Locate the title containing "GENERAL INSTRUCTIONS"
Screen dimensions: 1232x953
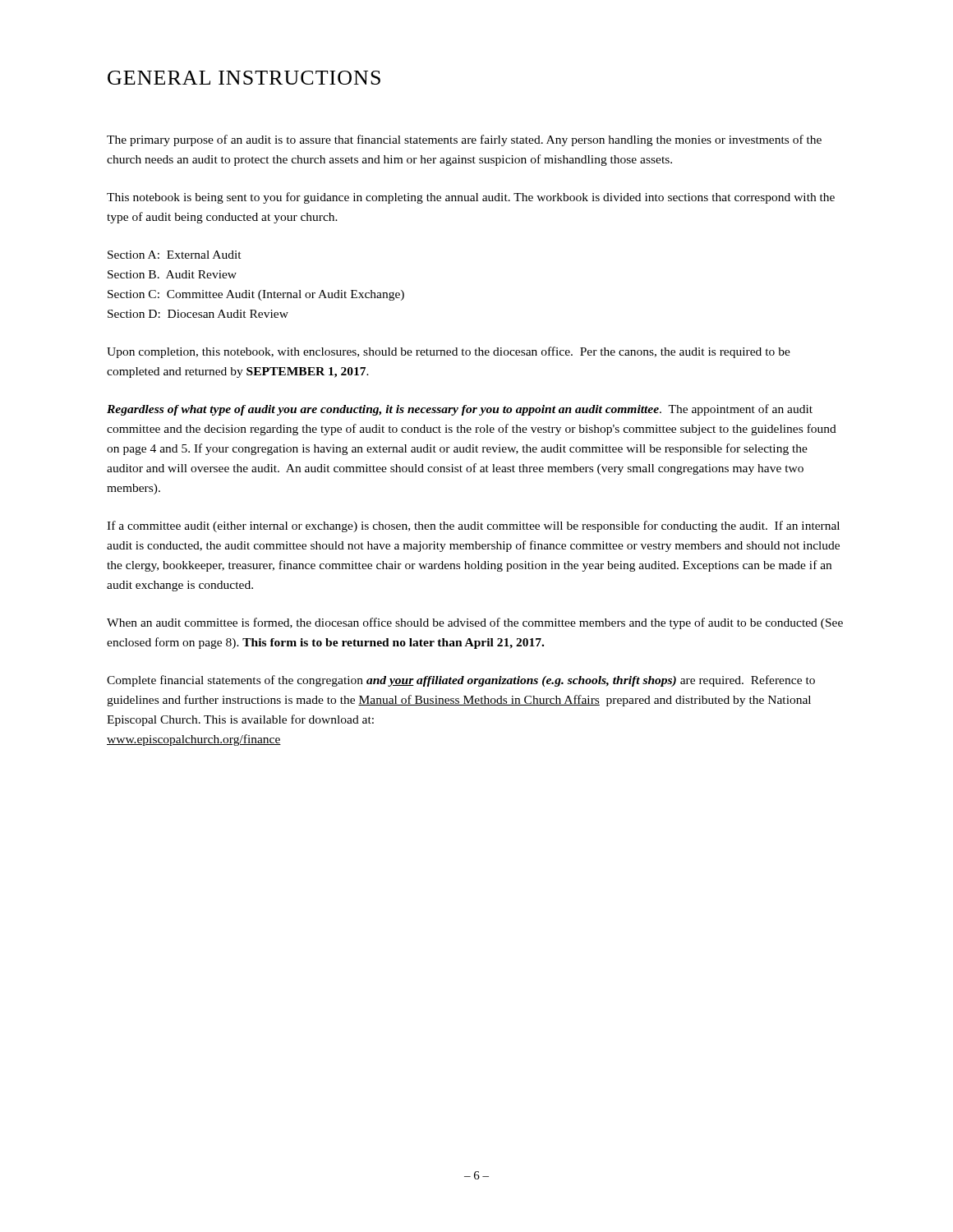tap(244, 78)
